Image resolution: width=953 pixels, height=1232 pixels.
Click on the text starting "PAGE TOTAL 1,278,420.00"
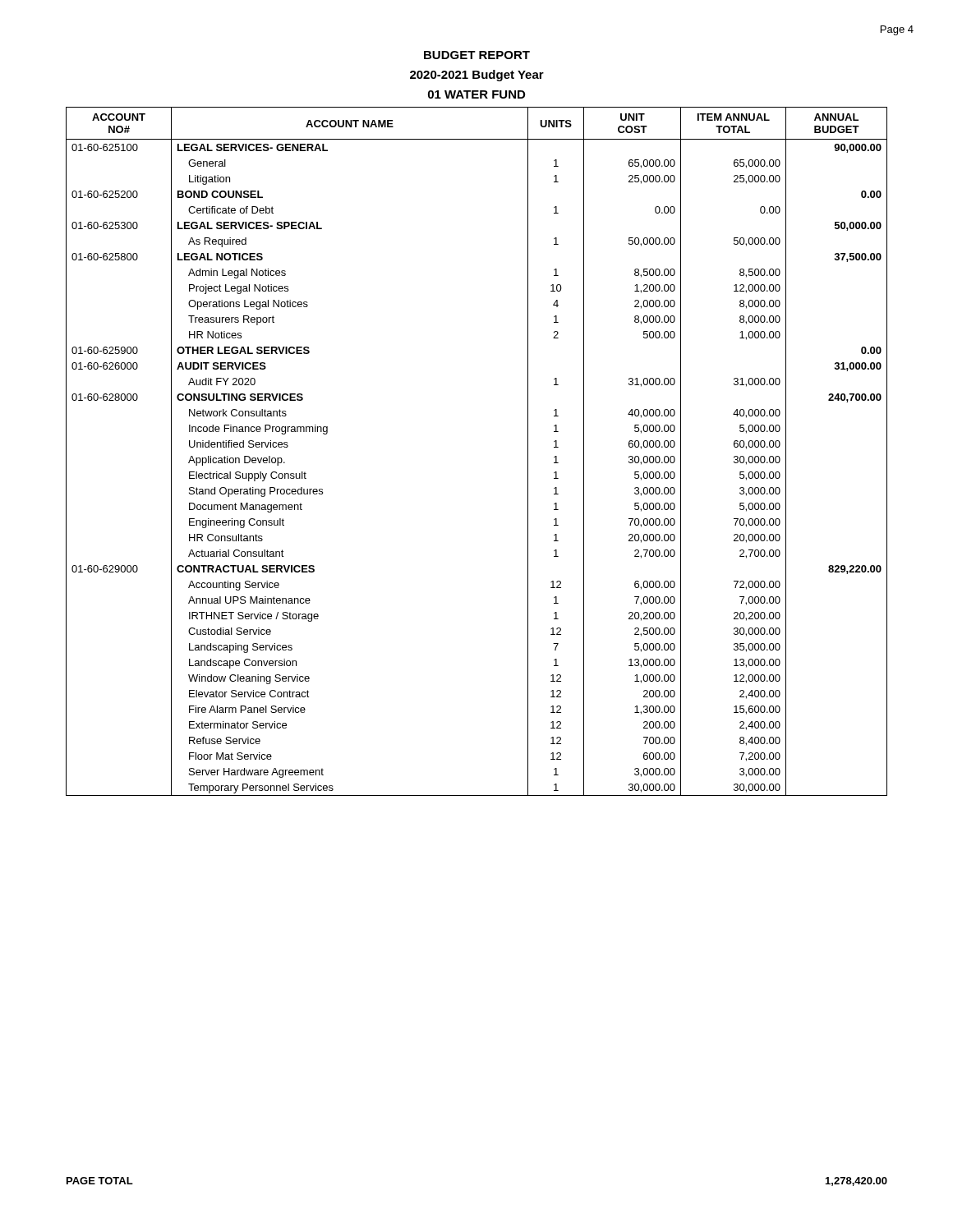click(x=92, y=1181)
